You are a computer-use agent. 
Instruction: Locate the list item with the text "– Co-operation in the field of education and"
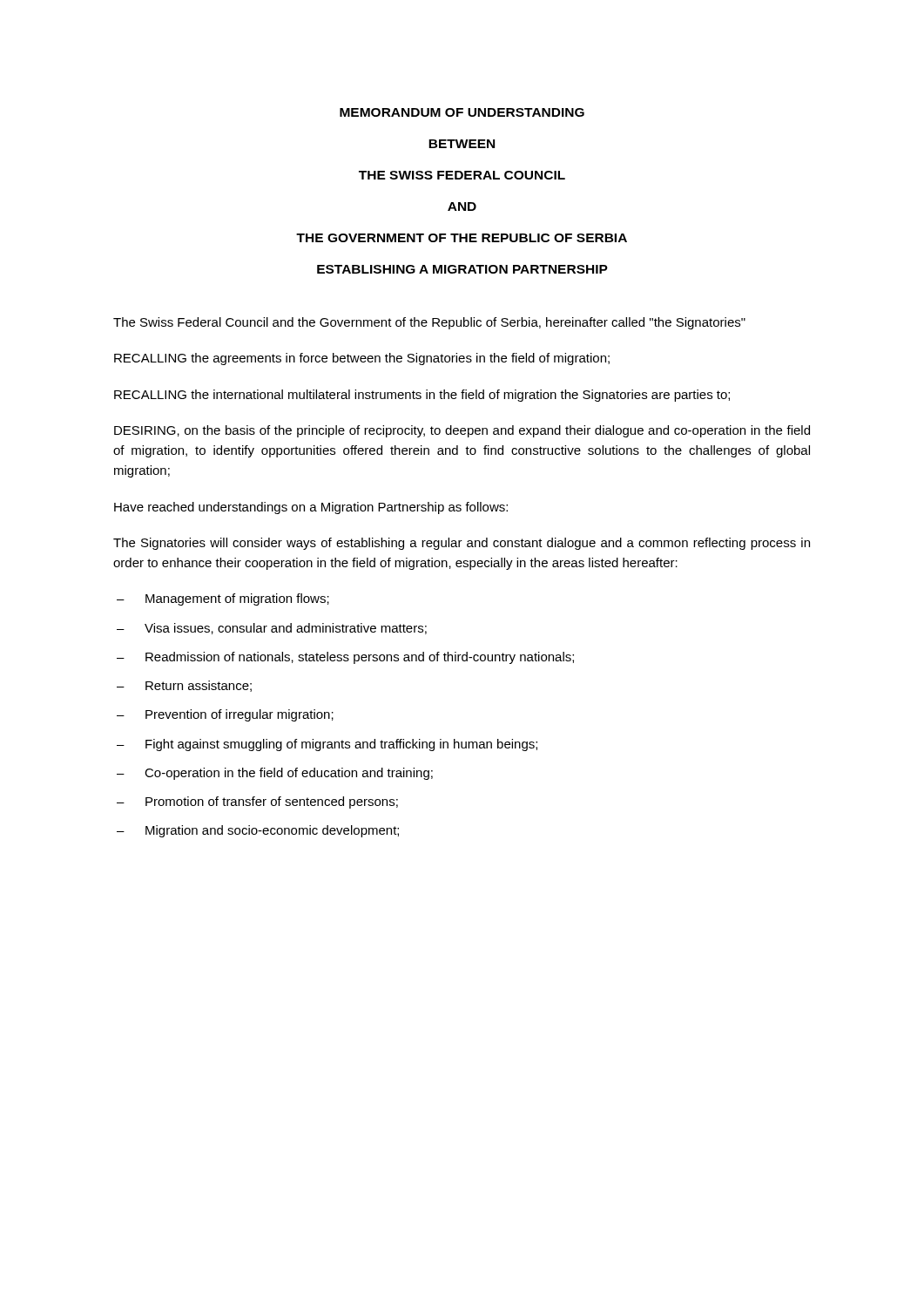pos(275,774)
